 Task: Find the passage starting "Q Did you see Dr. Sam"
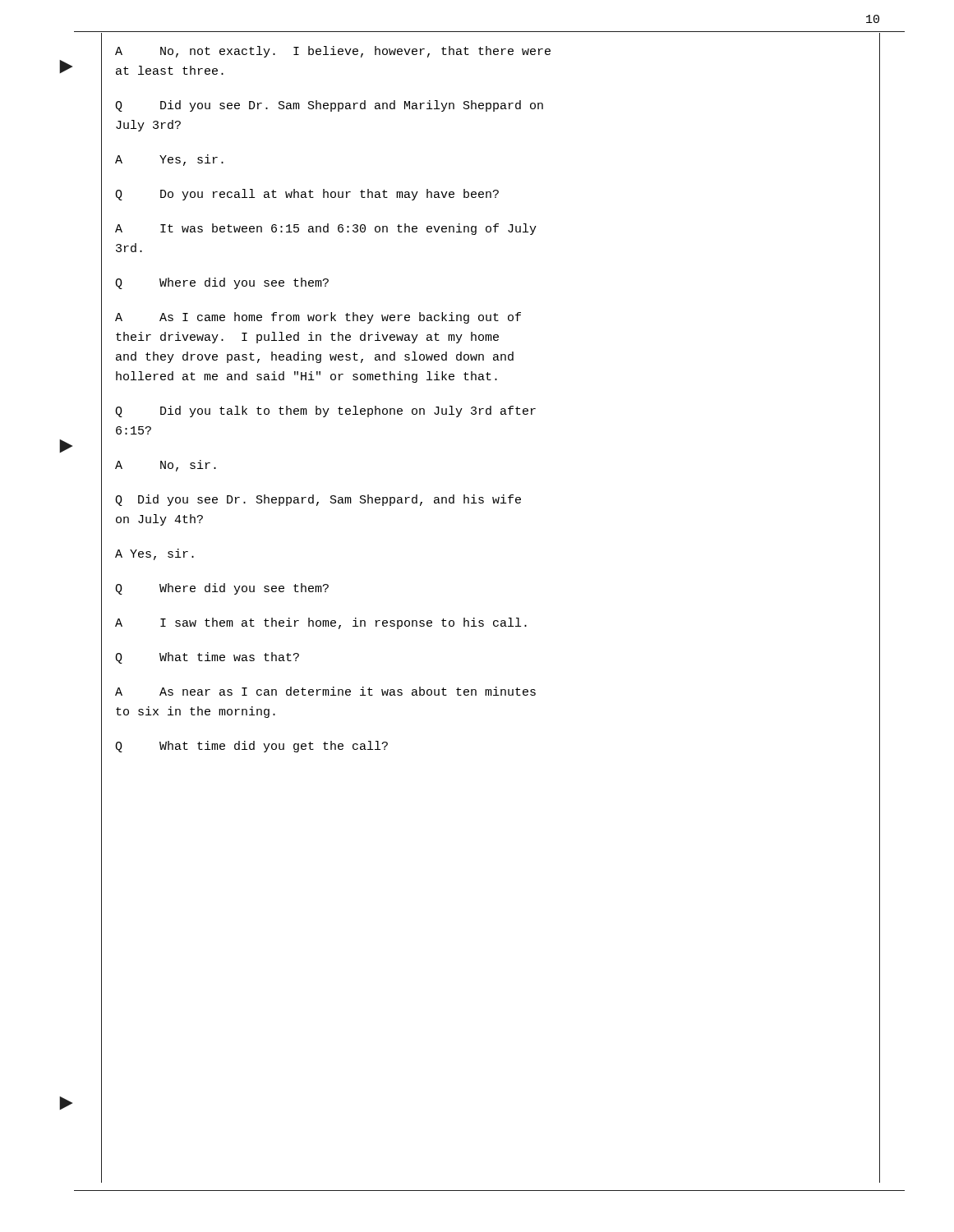tap(330, 116)
